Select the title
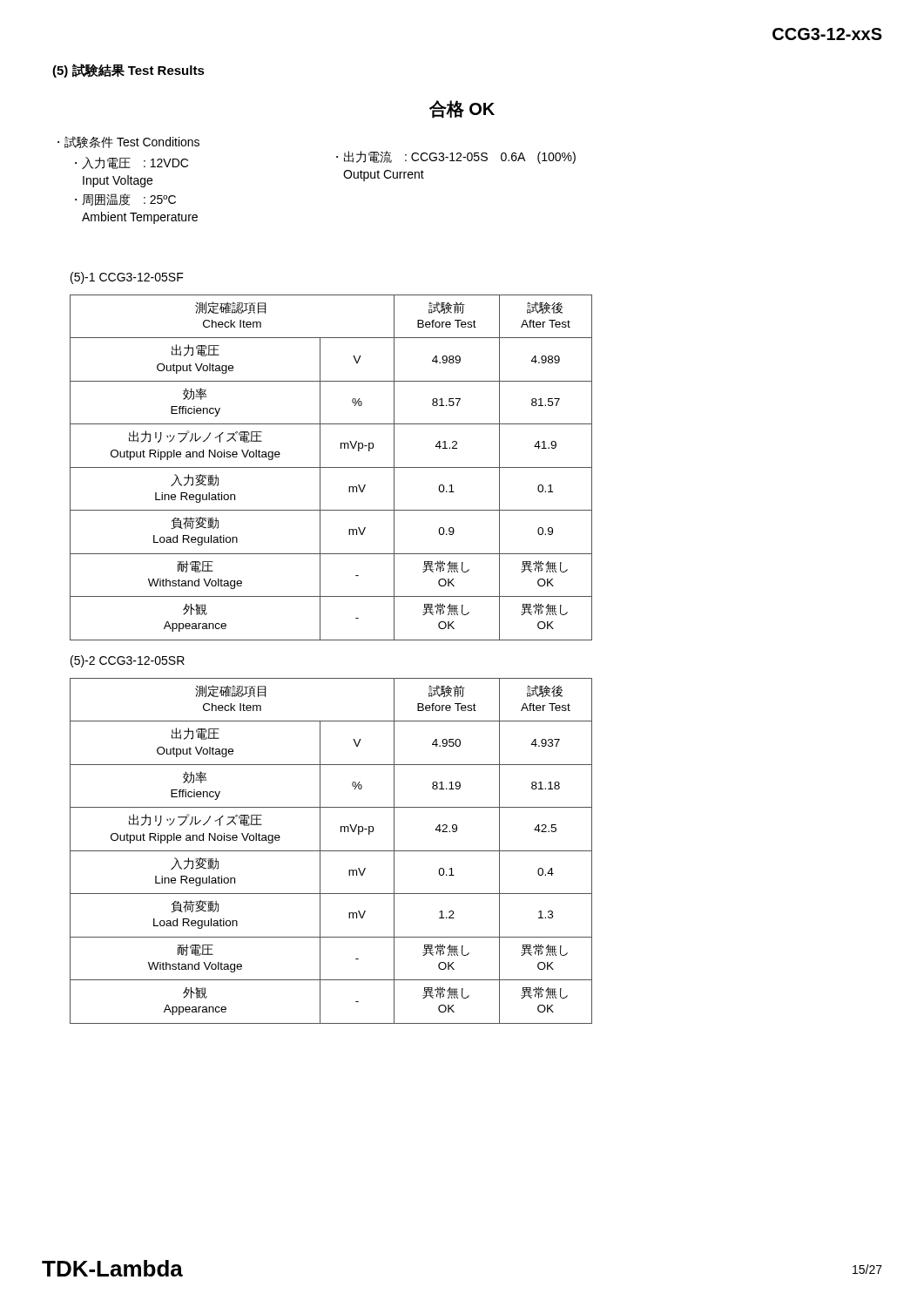The image size is (924, 1307). tap(462, 109)
